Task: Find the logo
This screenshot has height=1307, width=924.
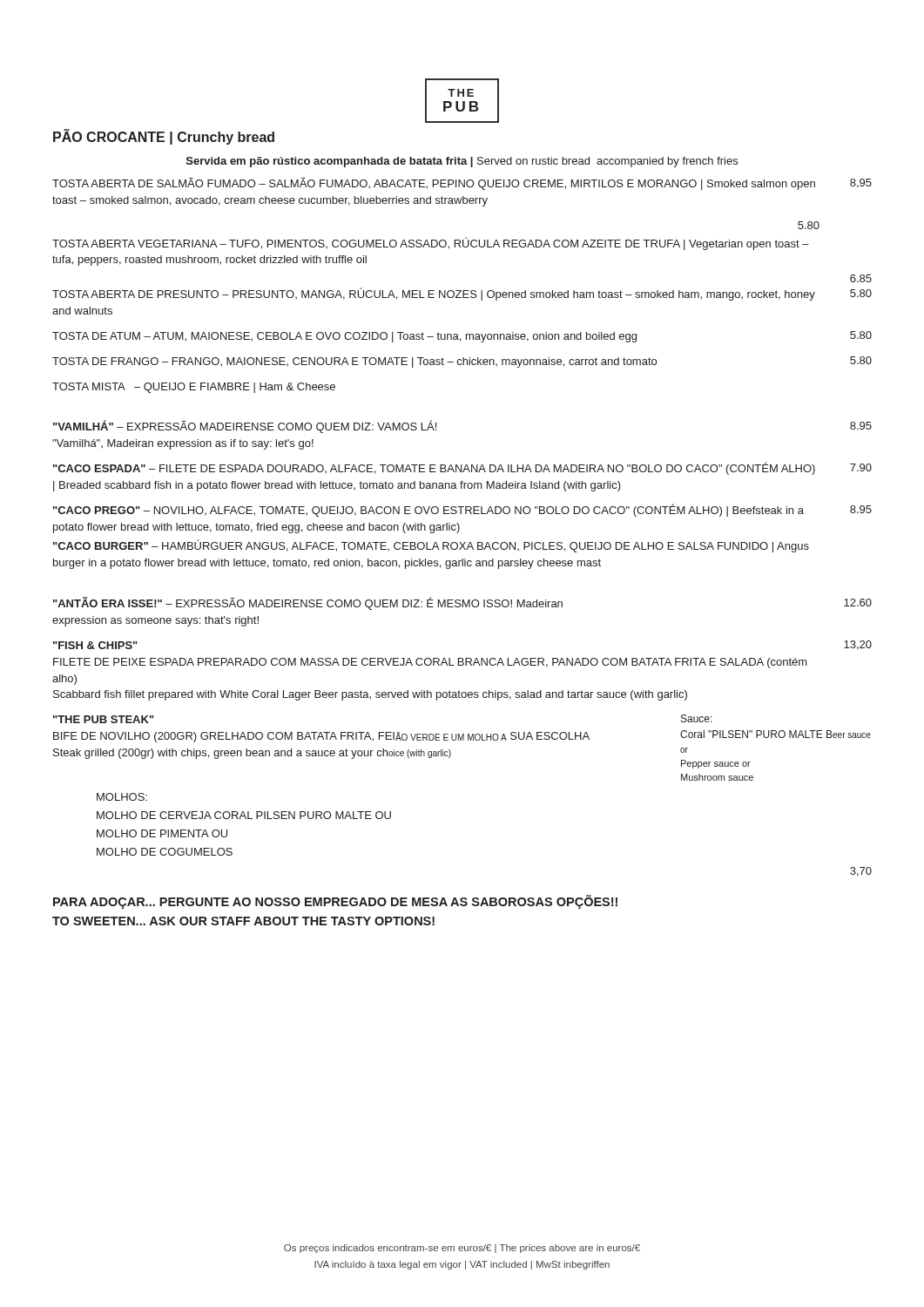Action: (x=462, y=101)
